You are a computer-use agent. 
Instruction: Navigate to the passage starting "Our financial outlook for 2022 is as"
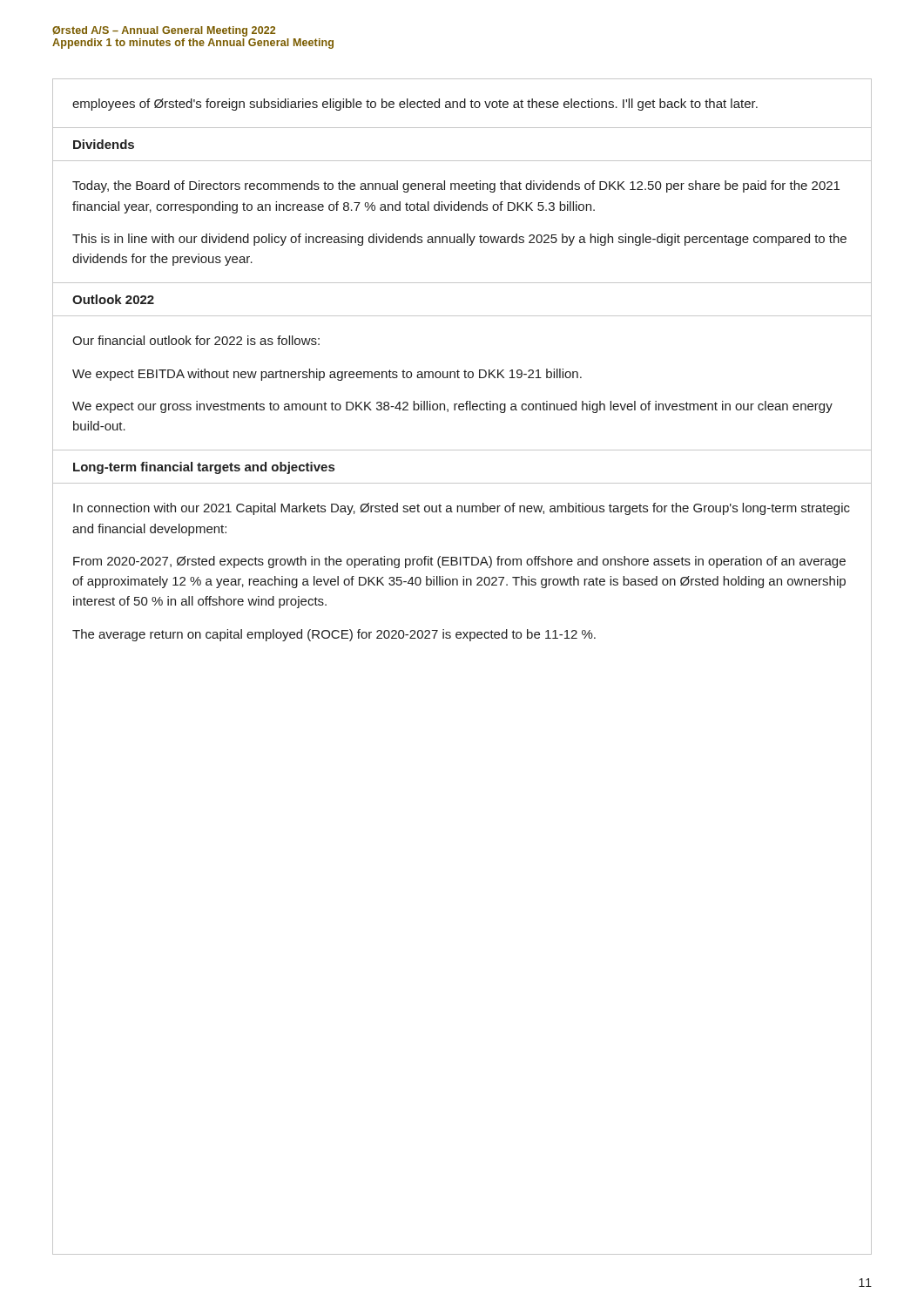tap(462, 383)
